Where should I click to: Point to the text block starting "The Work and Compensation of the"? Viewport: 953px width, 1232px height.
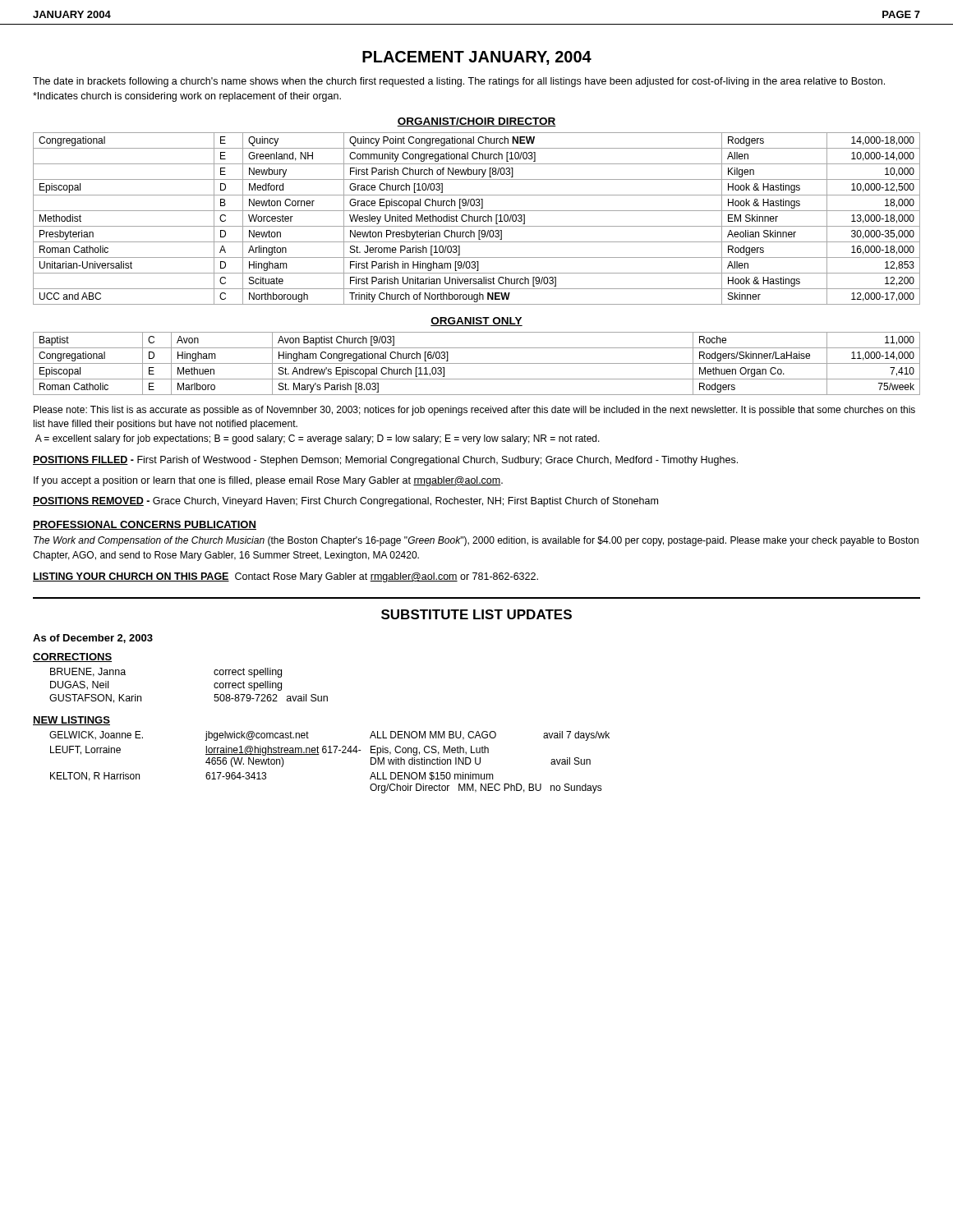tap(476, 548)
